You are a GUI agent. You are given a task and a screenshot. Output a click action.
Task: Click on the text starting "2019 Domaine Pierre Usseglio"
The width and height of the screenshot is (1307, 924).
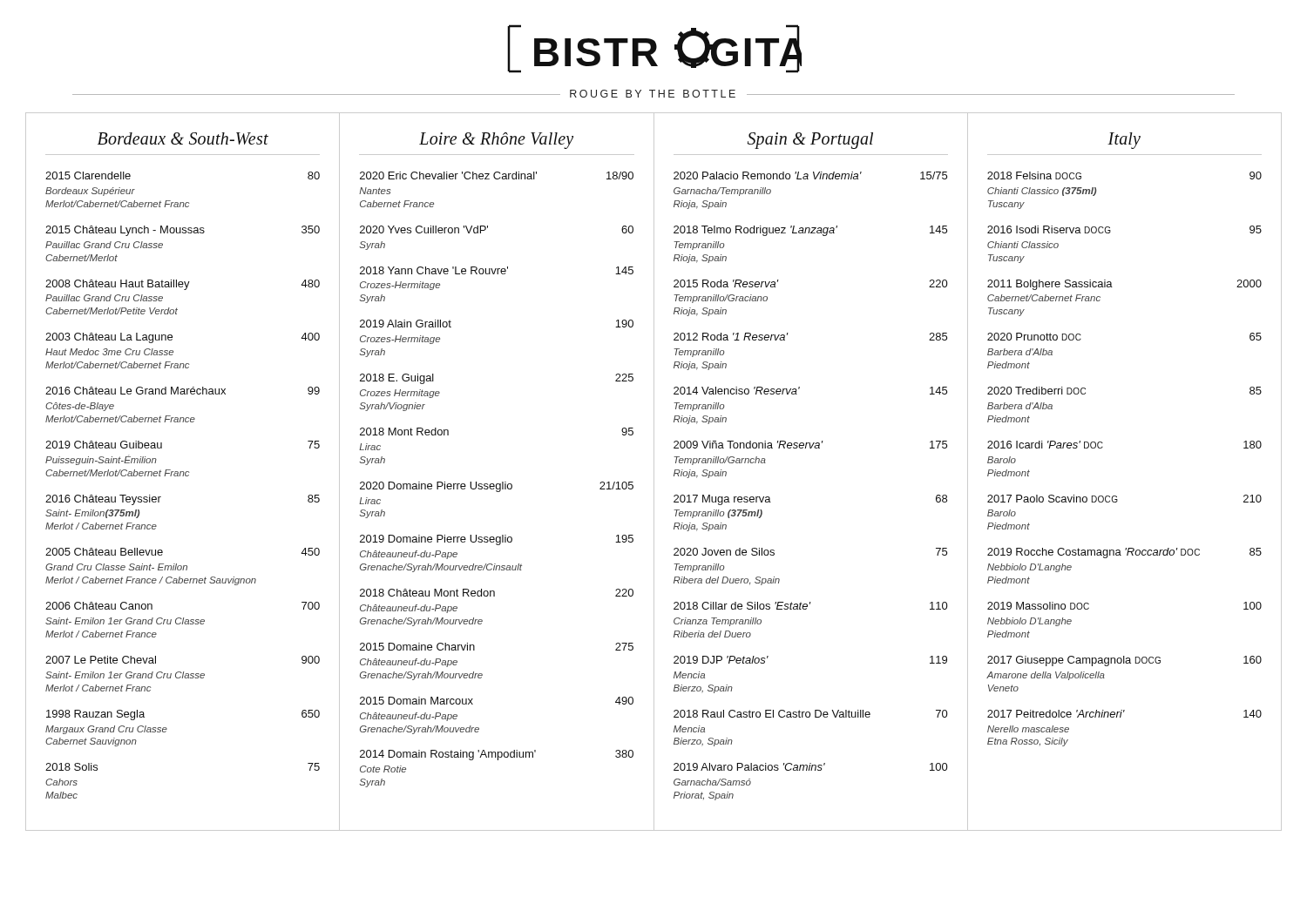coord(497,553)
